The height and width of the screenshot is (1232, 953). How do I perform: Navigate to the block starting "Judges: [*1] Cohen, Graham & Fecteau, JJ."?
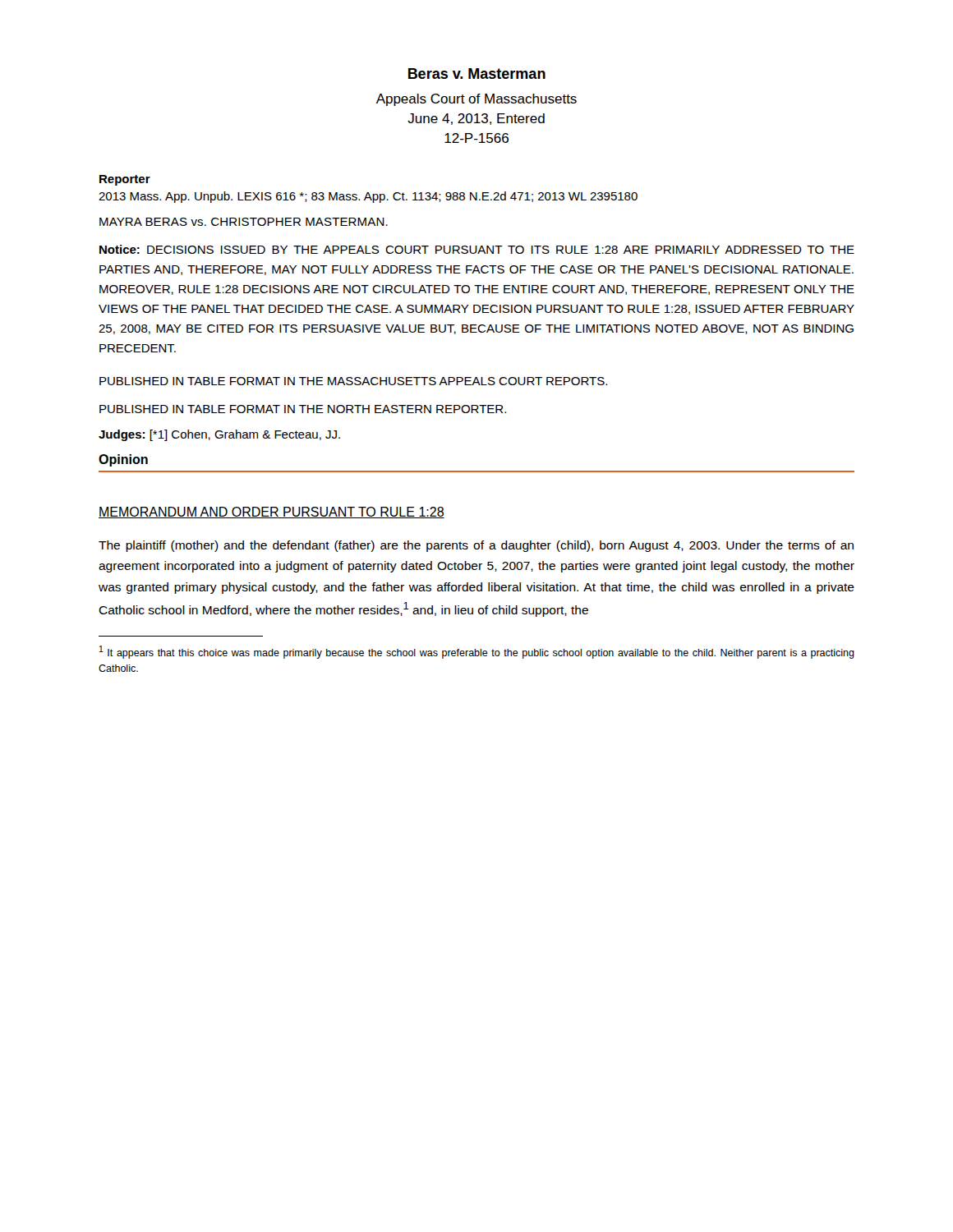220,434
